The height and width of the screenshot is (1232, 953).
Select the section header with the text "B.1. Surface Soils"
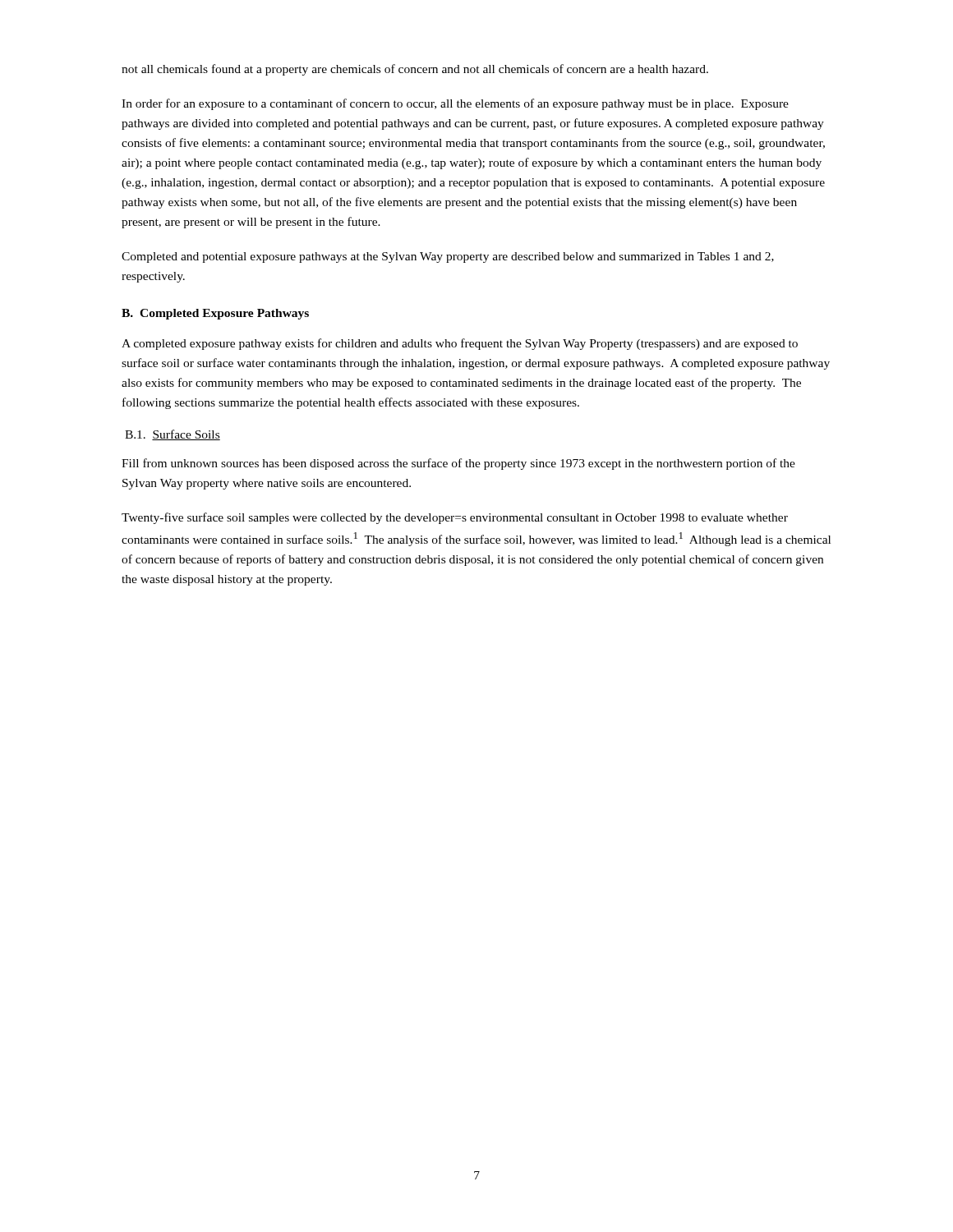click(x=171, y=434)
